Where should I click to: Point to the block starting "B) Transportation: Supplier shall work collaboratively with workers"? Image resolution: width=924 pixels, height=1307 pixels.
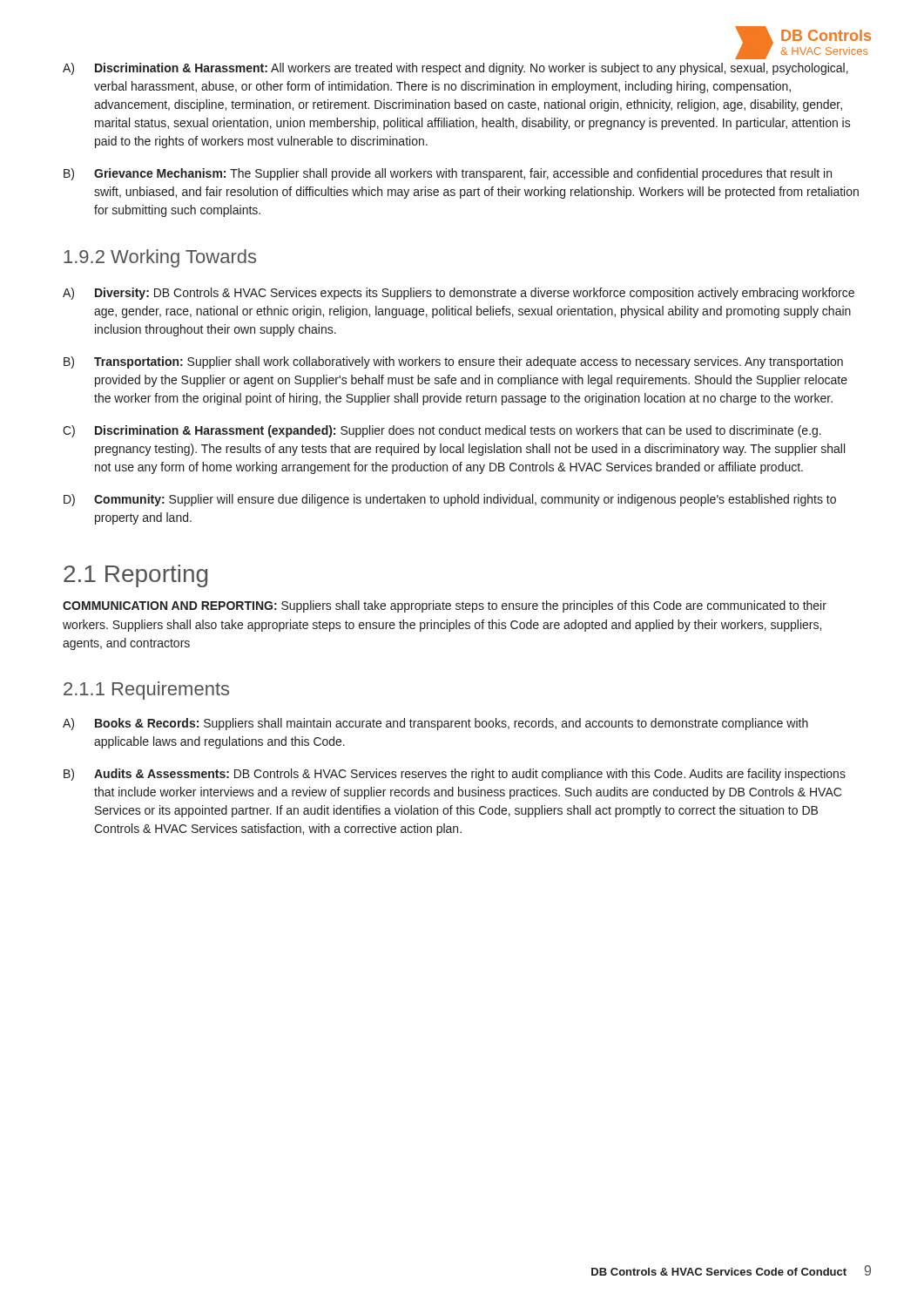462,380
